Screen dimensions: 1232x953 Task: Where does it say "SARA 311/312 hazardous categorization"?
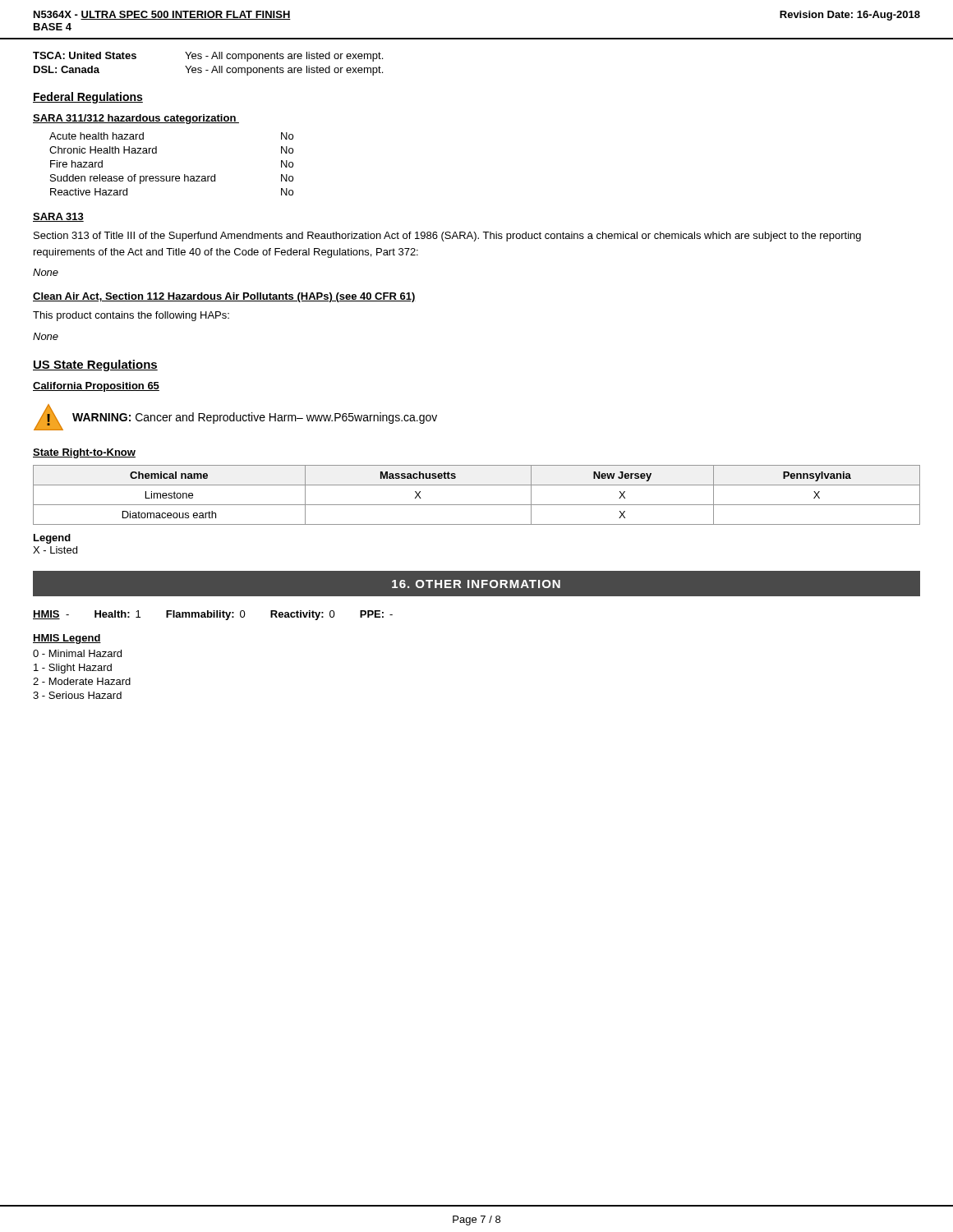pos(136,118)
